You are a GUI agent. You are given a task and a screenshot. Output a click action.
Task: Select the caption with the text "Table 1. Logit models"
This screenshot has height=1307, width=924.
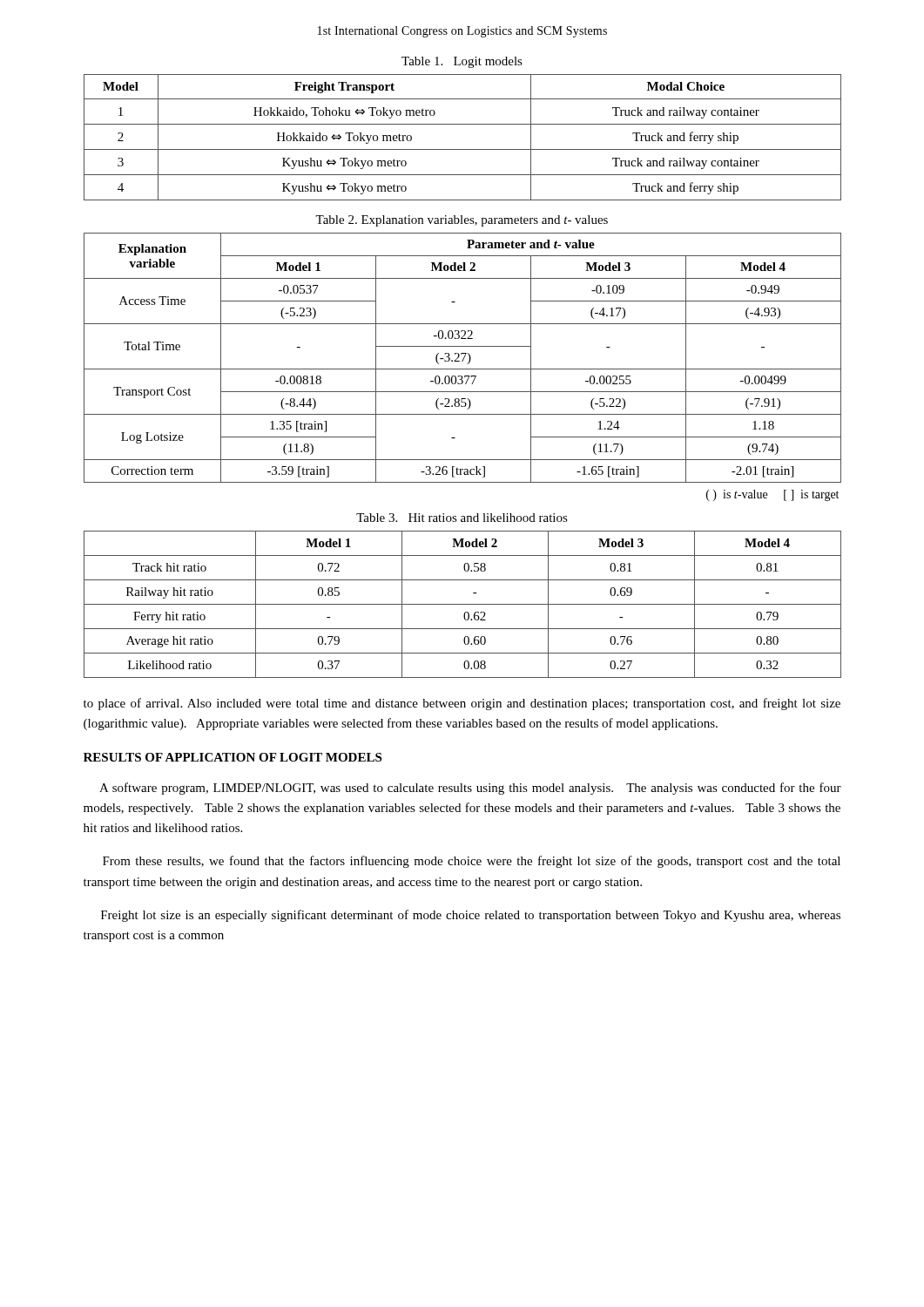coord(462,61)
